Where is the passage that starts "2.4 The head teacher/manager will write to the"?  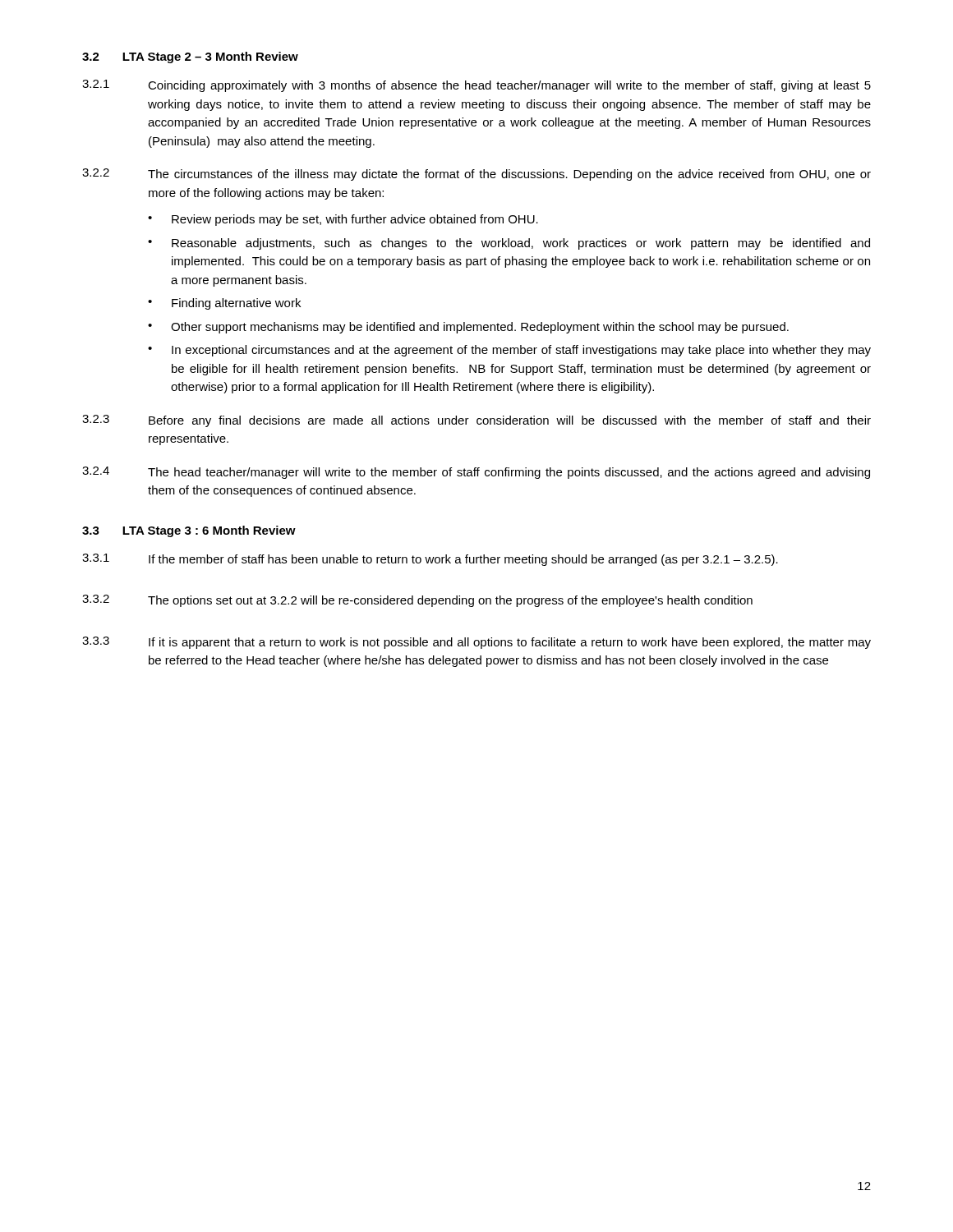pos(476,481)
